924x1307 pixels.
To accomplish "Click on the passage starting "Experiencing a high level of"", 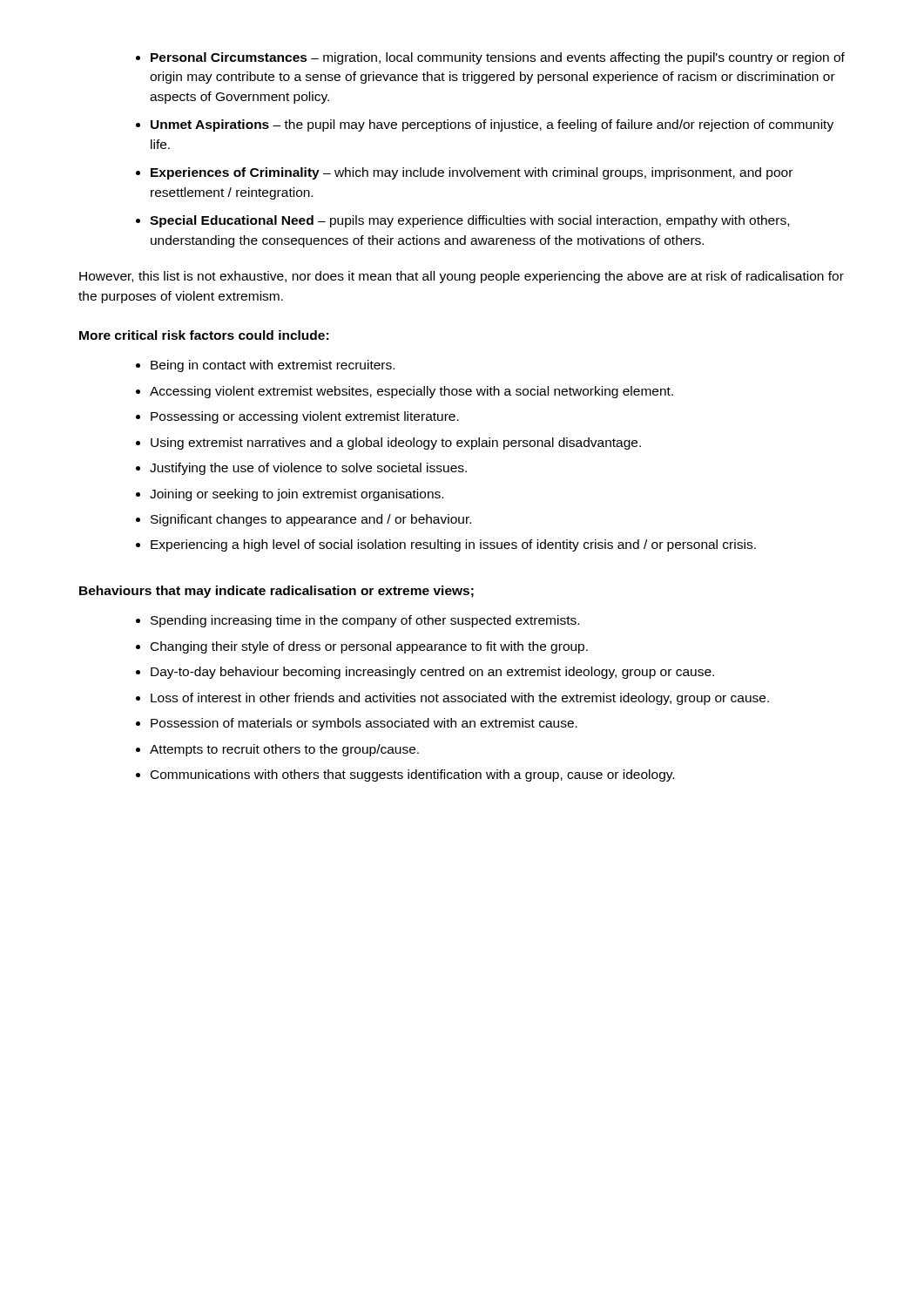I will click(453, 545).
